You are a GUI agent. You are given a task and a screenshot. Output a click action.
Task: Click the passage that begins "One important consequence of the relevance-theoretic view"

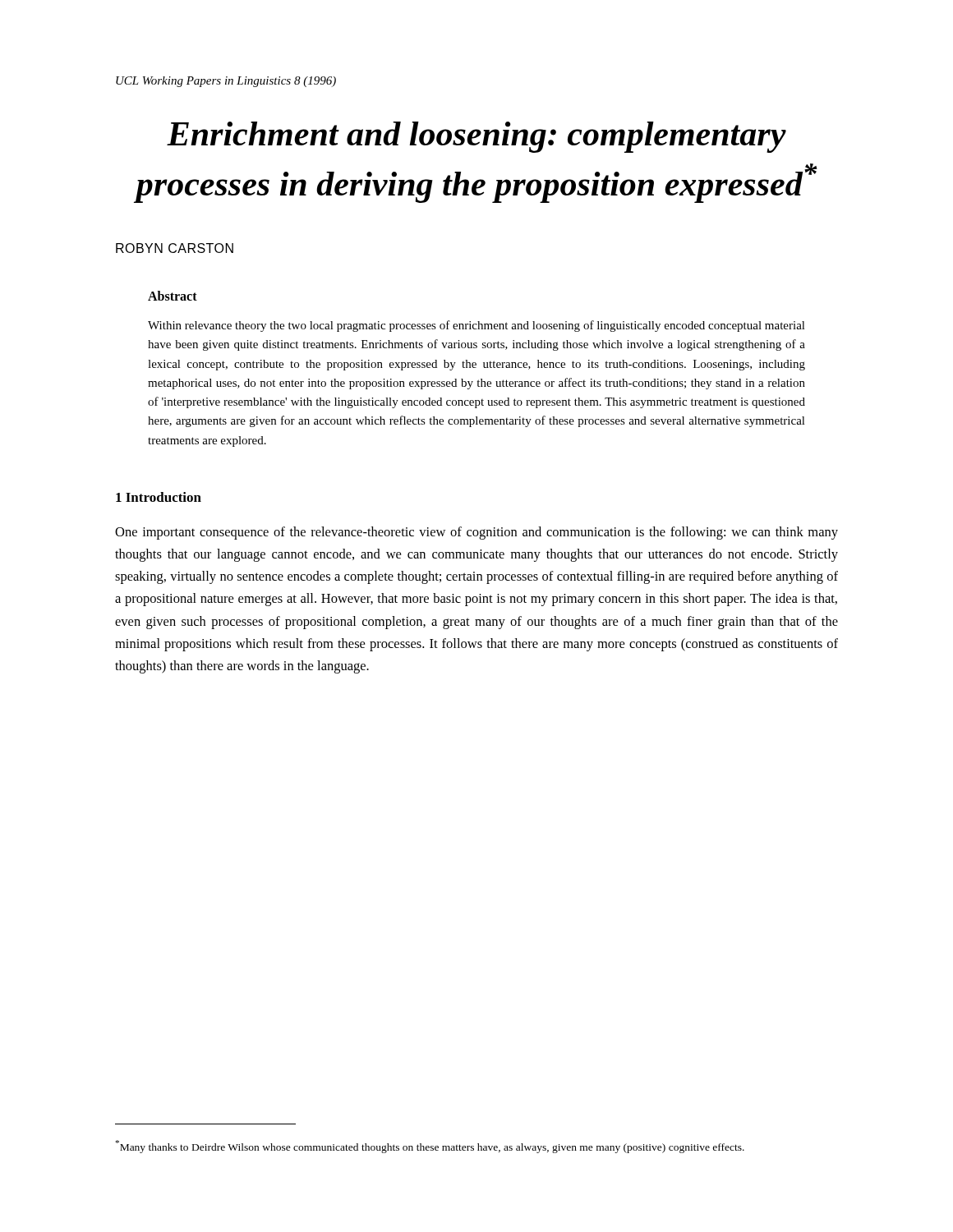click(x=476, y=599)
